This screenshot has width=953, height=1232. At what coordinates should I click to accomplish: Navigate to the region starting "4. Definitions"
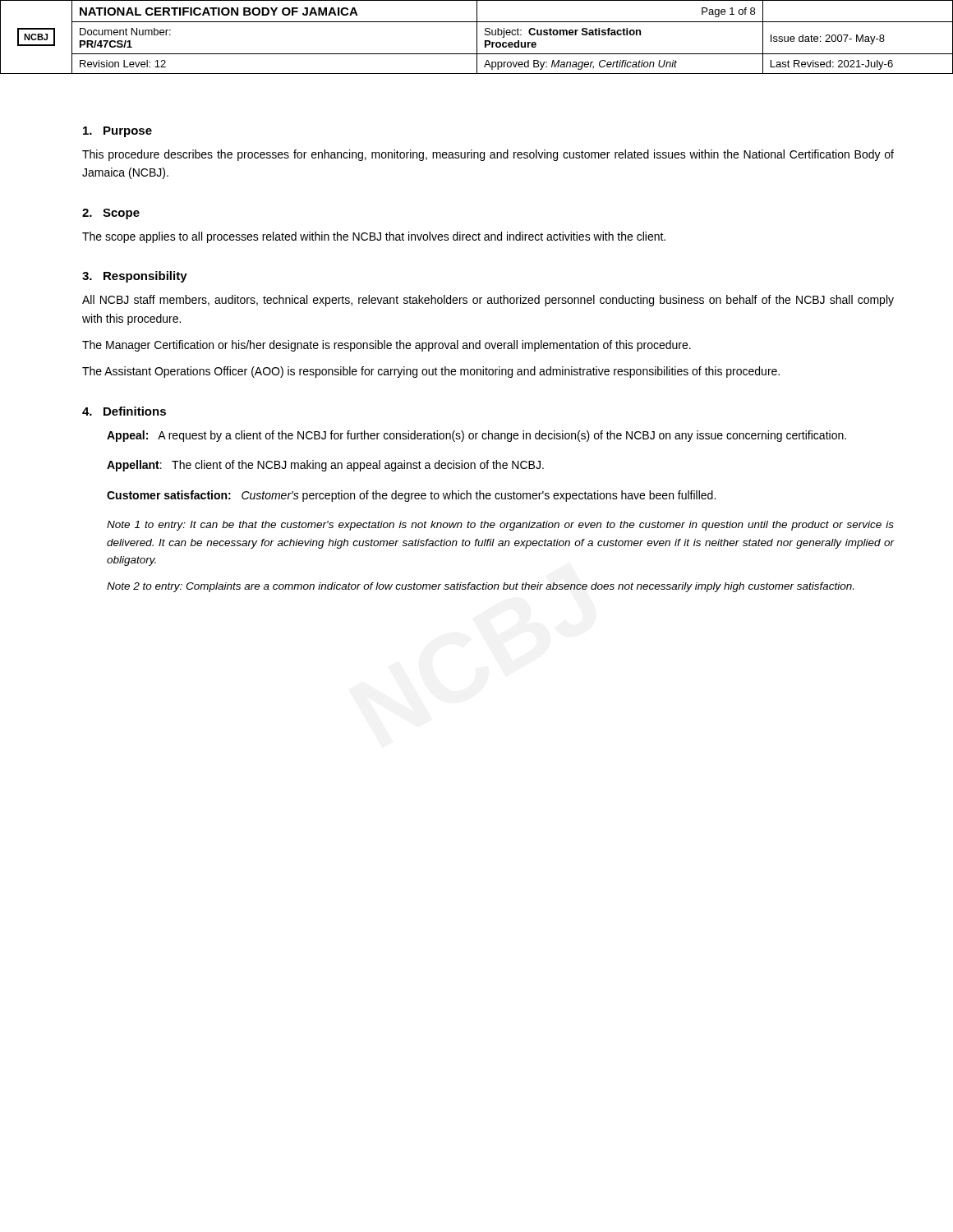point(124,411)
